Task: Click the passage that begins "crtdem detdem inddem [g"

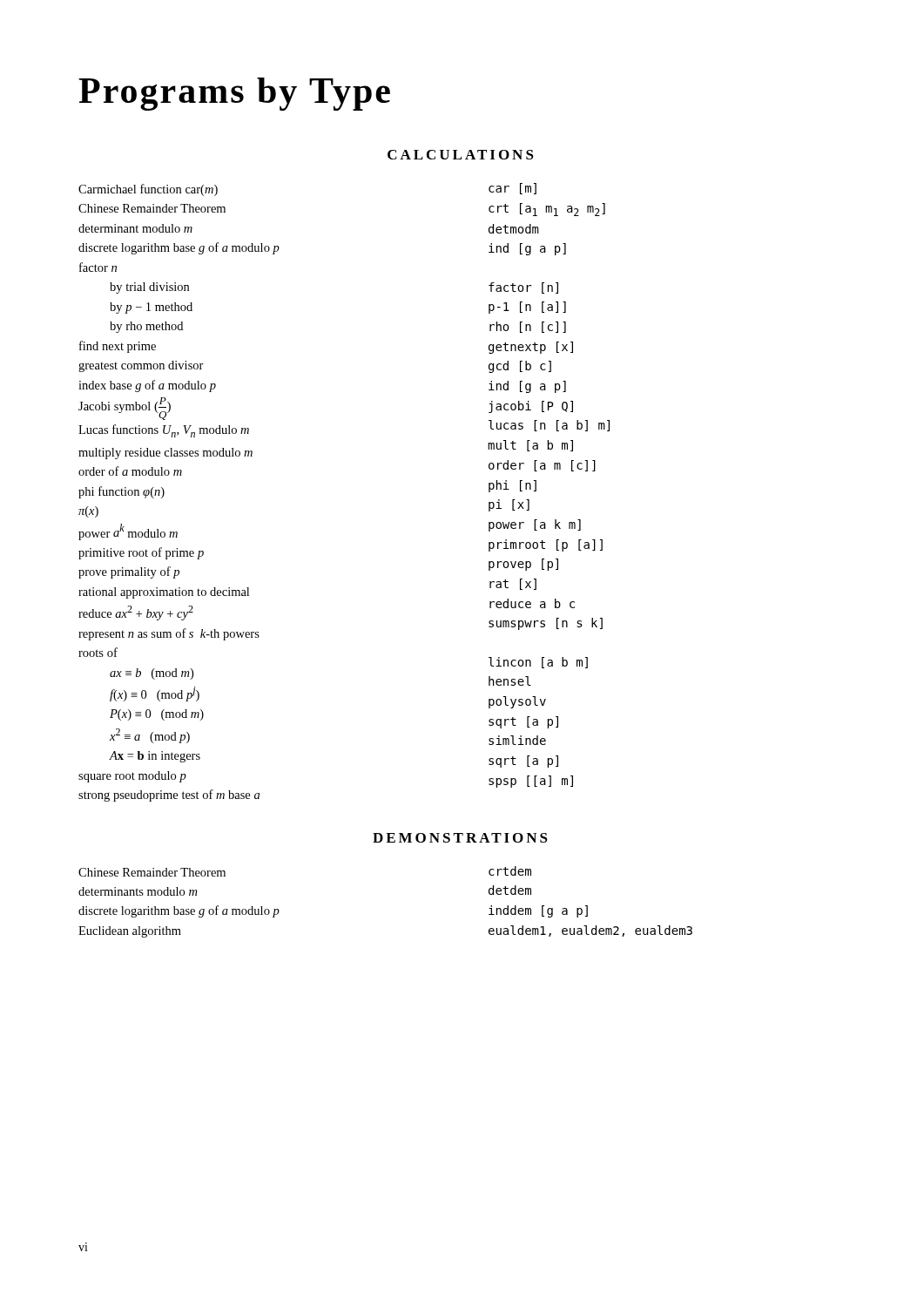Action: [590, 901]
